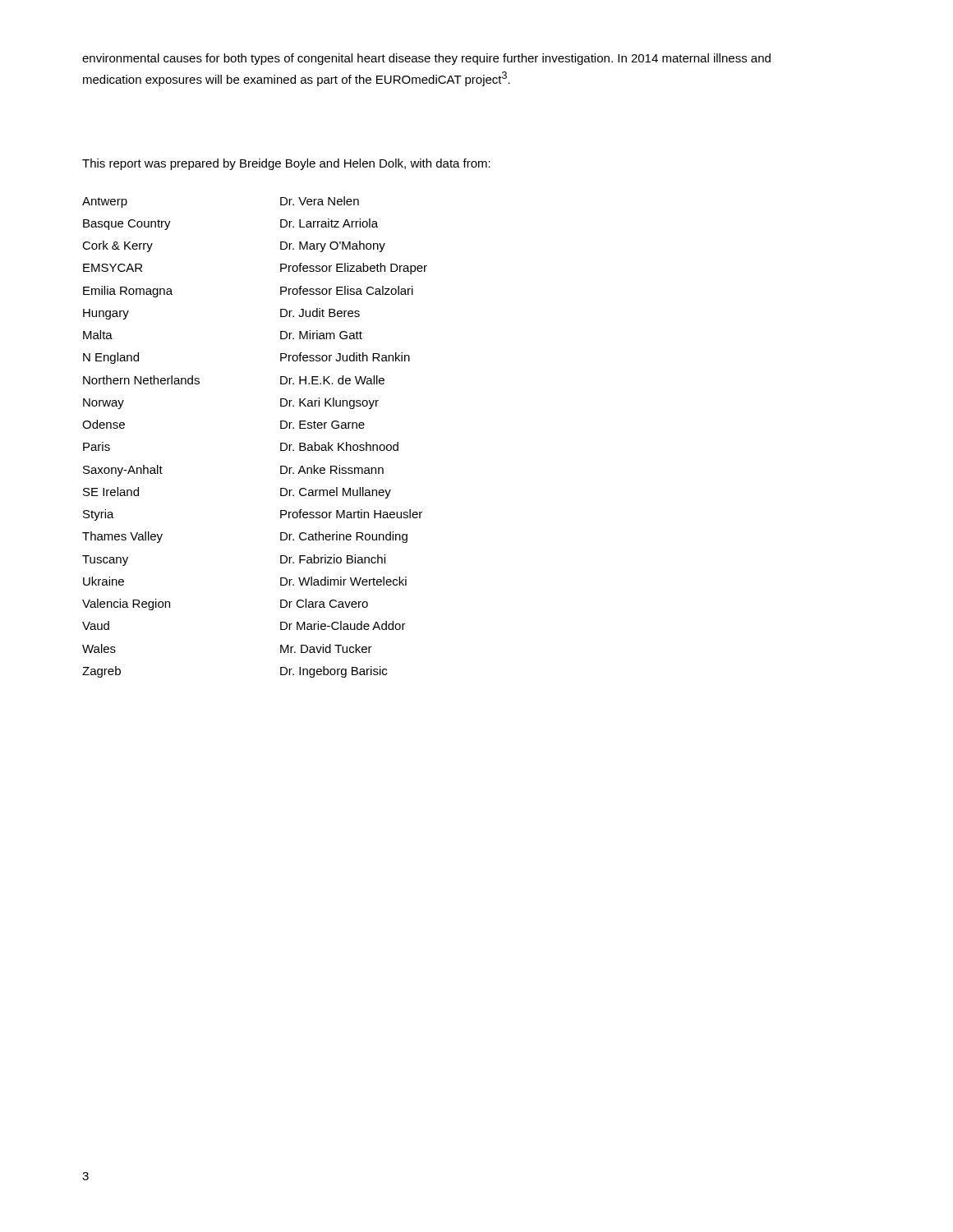Locate the text block with the text "environmental causes for both types of congenital"
Screen dimensions: 1232x953
tap(427, 68)
